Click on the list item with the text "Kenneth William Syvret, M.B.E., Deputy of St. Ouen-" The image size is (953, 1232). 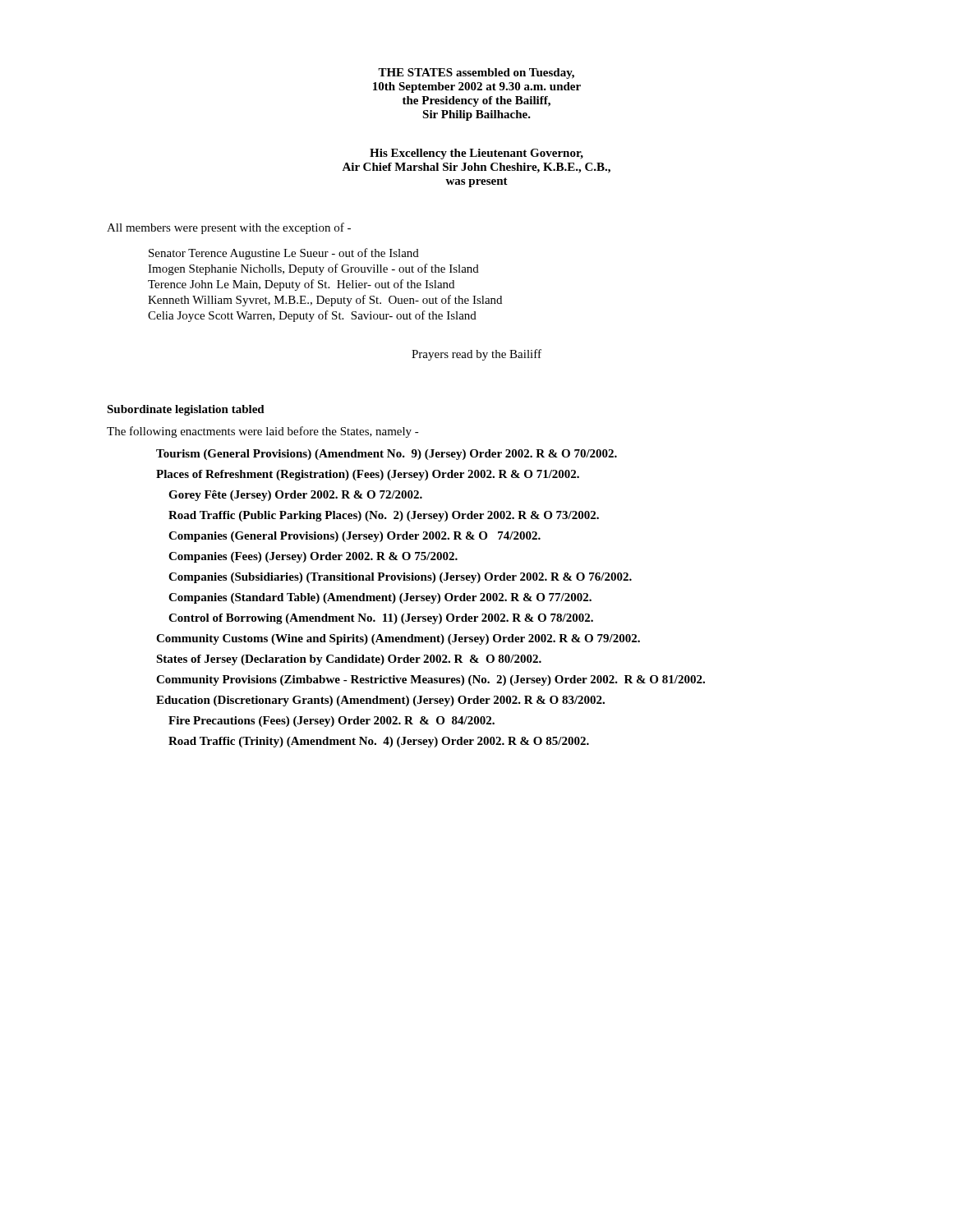point(325,300)
